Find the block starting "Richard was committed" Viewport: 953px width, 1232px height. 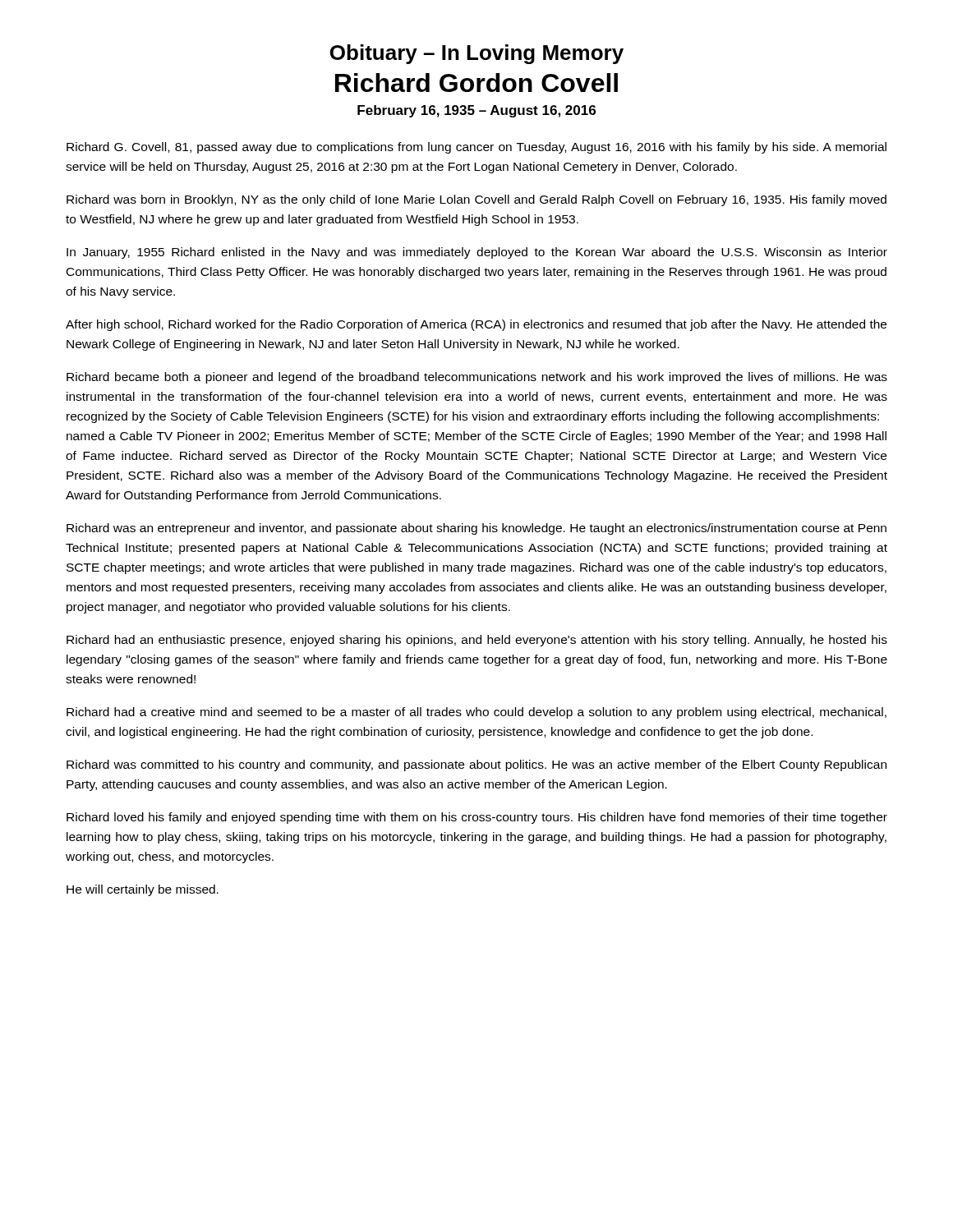(476, 774)
